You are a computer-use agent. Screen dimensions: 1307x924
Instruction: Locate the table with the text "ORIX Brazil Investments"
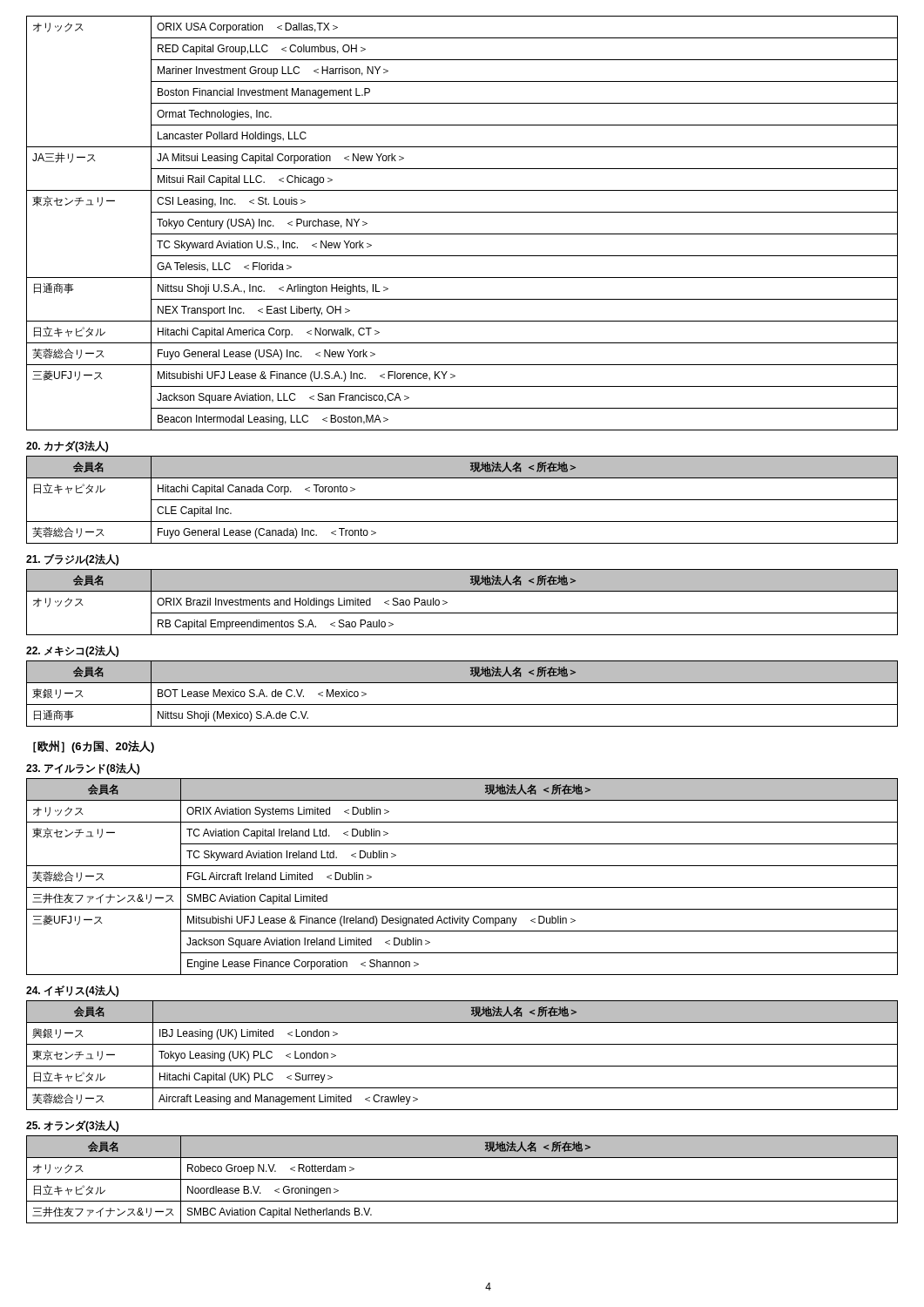[x=462, y=602]
